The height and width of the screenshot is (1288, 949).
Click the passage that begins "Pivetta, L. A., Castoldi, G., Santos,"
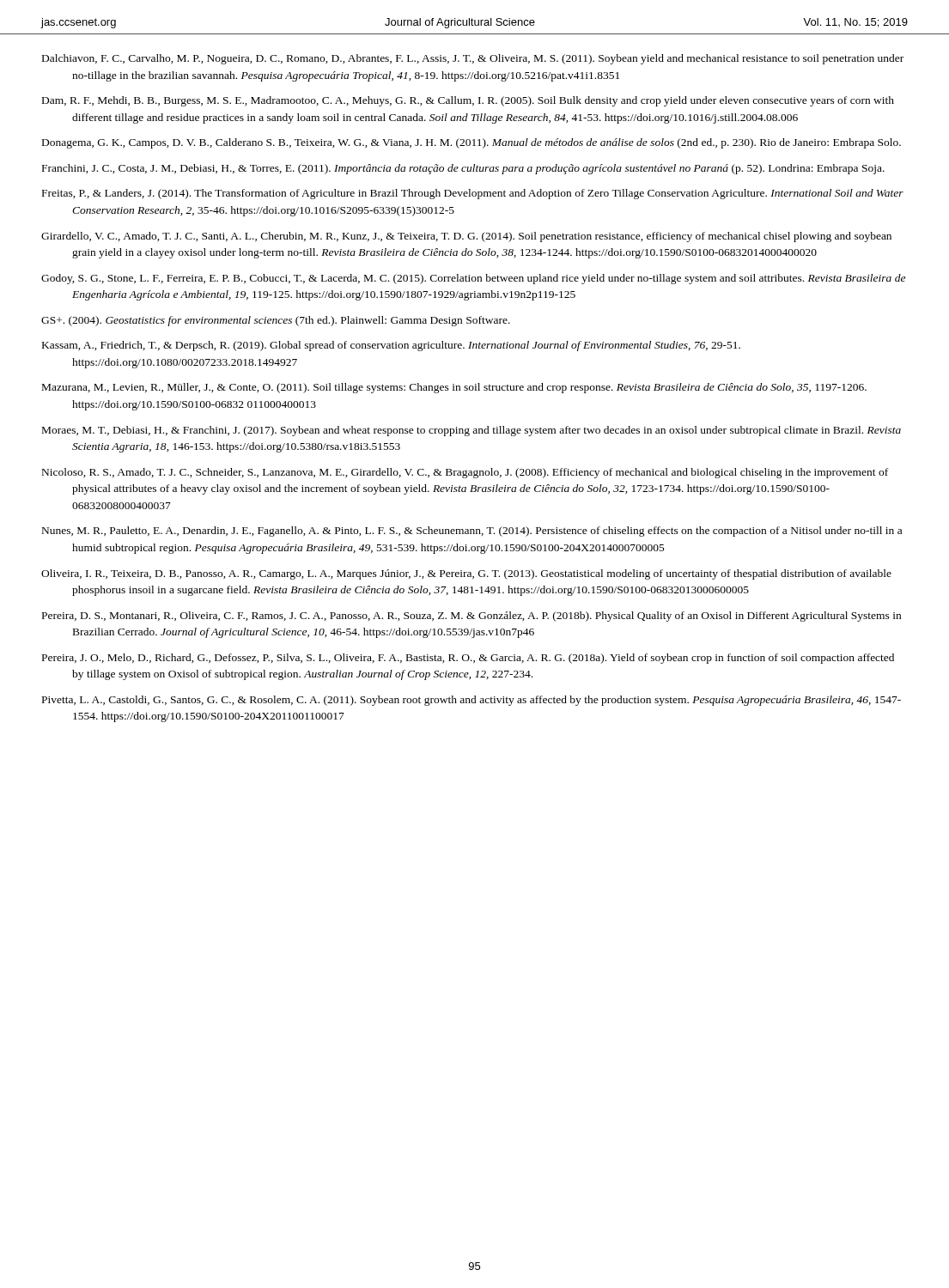[x=471, y=708]
